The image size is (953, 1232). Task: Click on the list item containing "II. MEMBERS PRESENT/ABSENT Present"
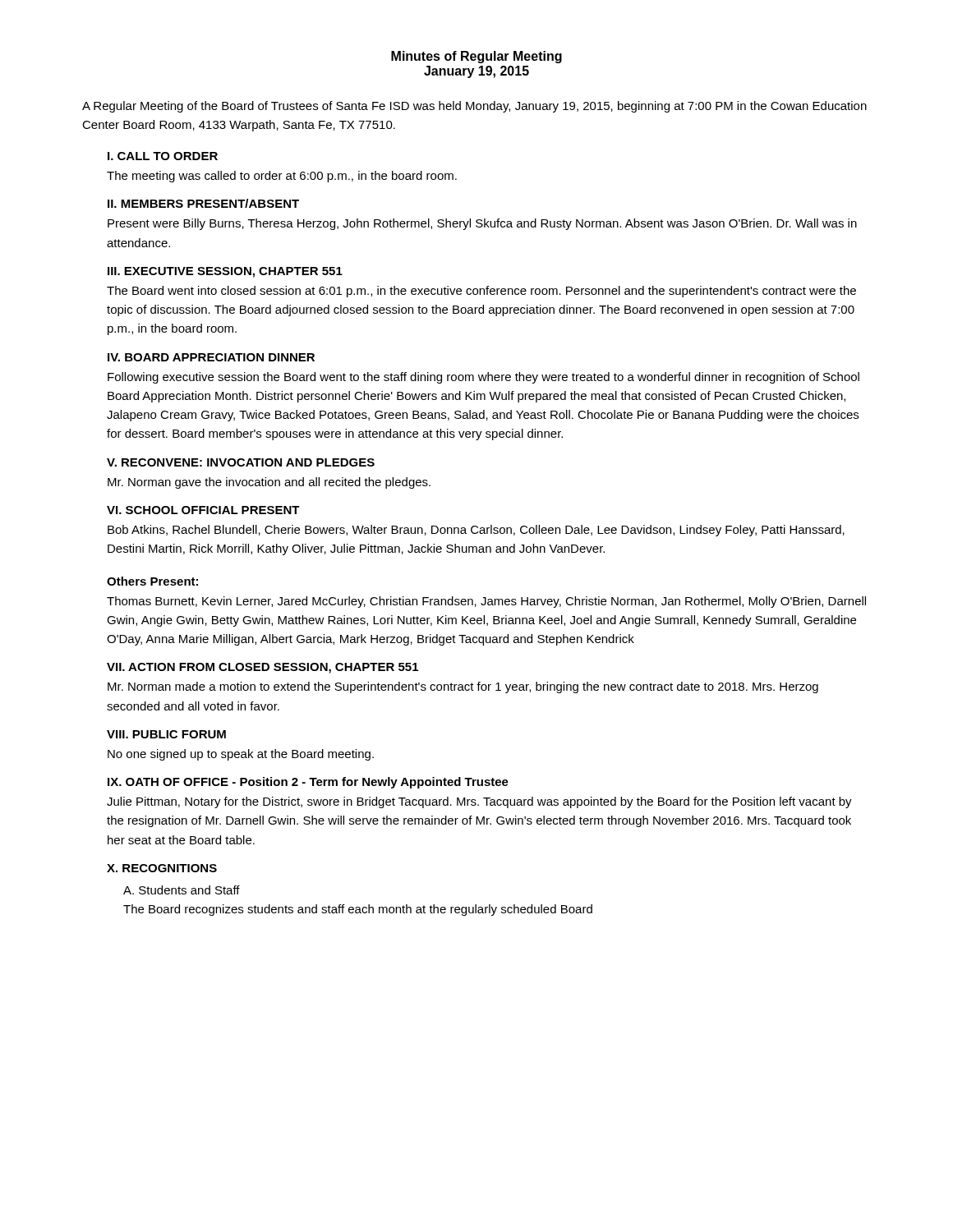tap(489, 223)
